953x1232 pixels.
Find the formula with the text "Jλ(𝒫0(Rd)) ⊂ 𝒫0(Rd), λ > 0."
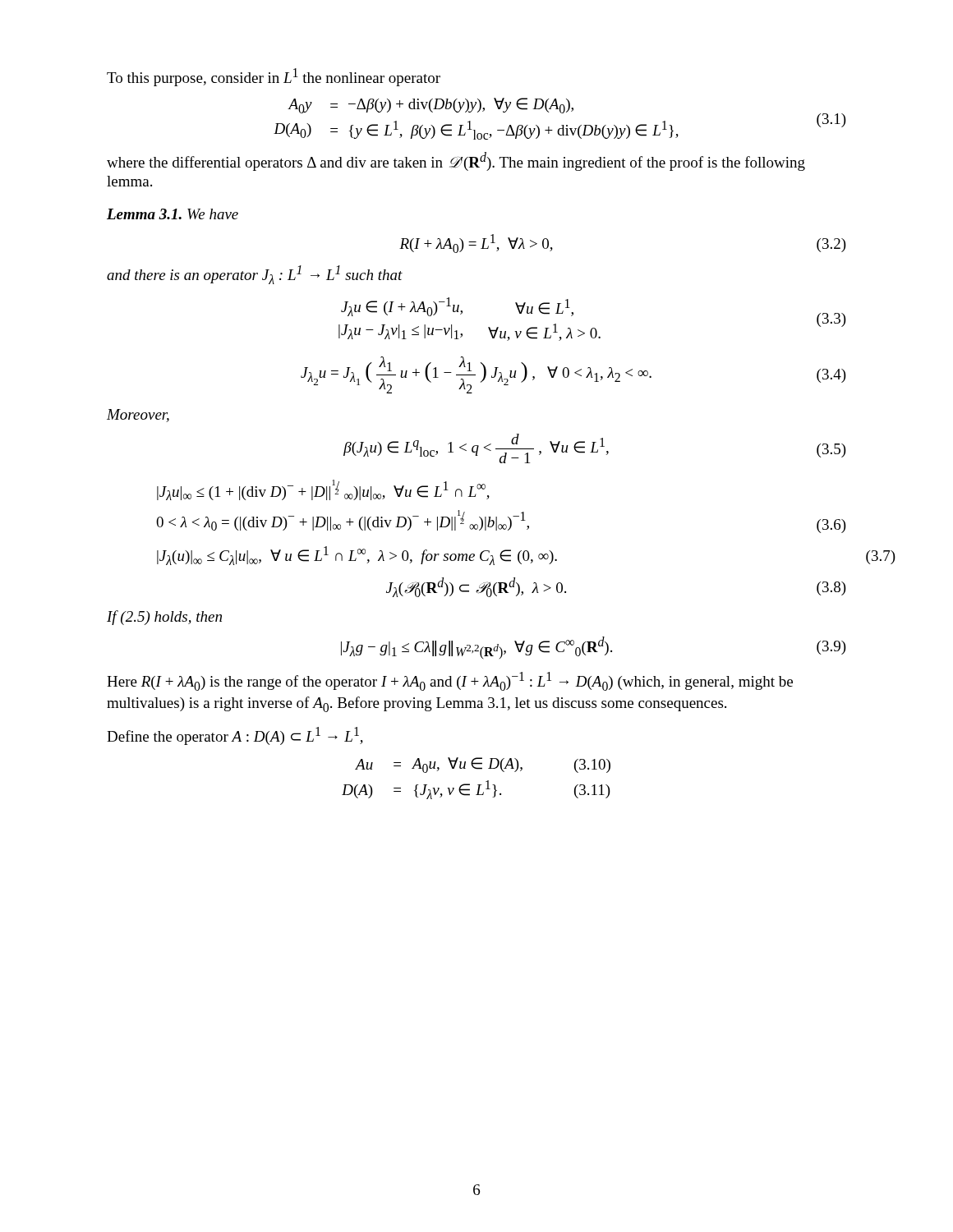click(x=483, y=587)
